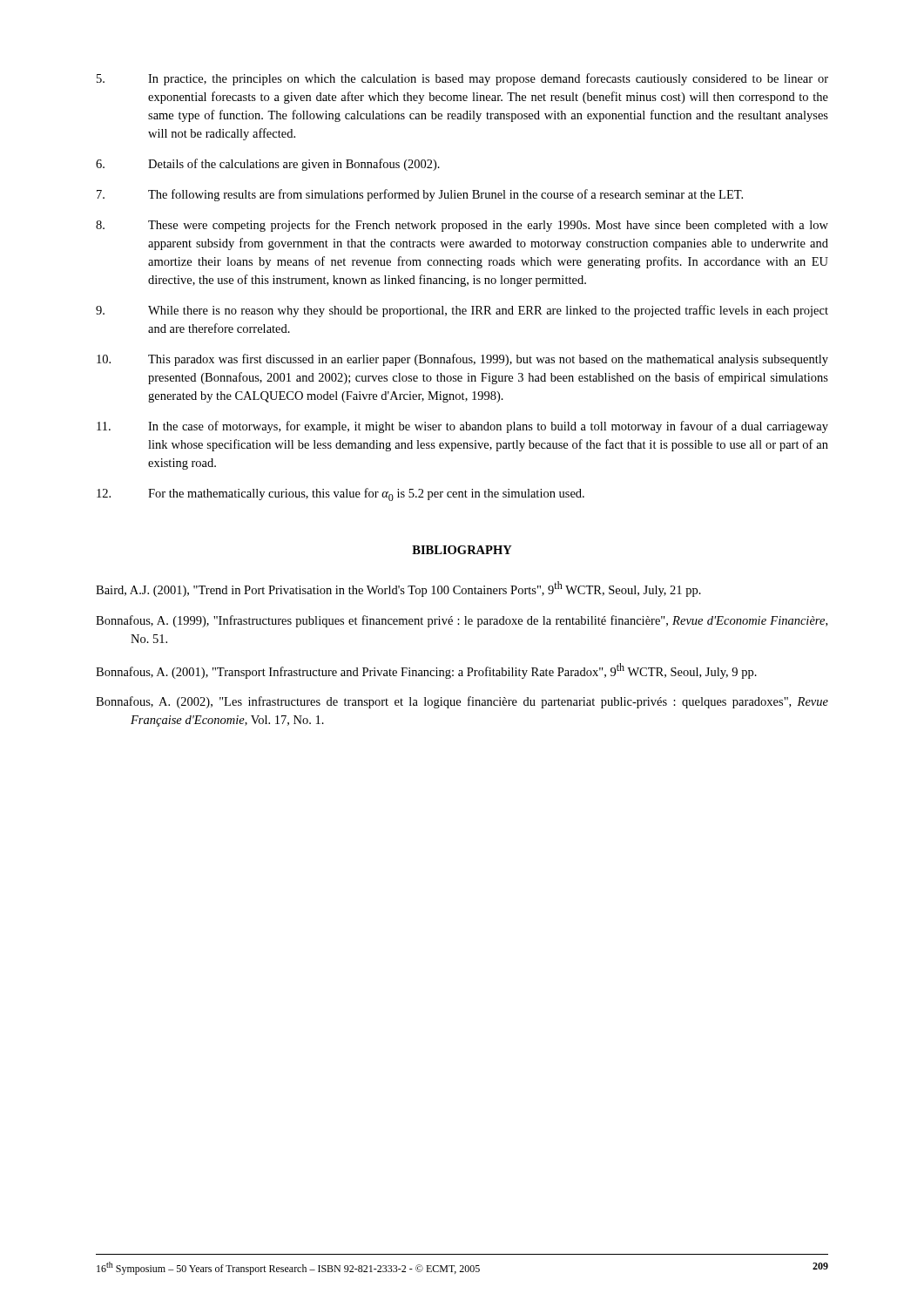Select the list item with the text "10. This paradox was first discussed in an"
Screen dimensions: 1307x924
coord(462,378)
